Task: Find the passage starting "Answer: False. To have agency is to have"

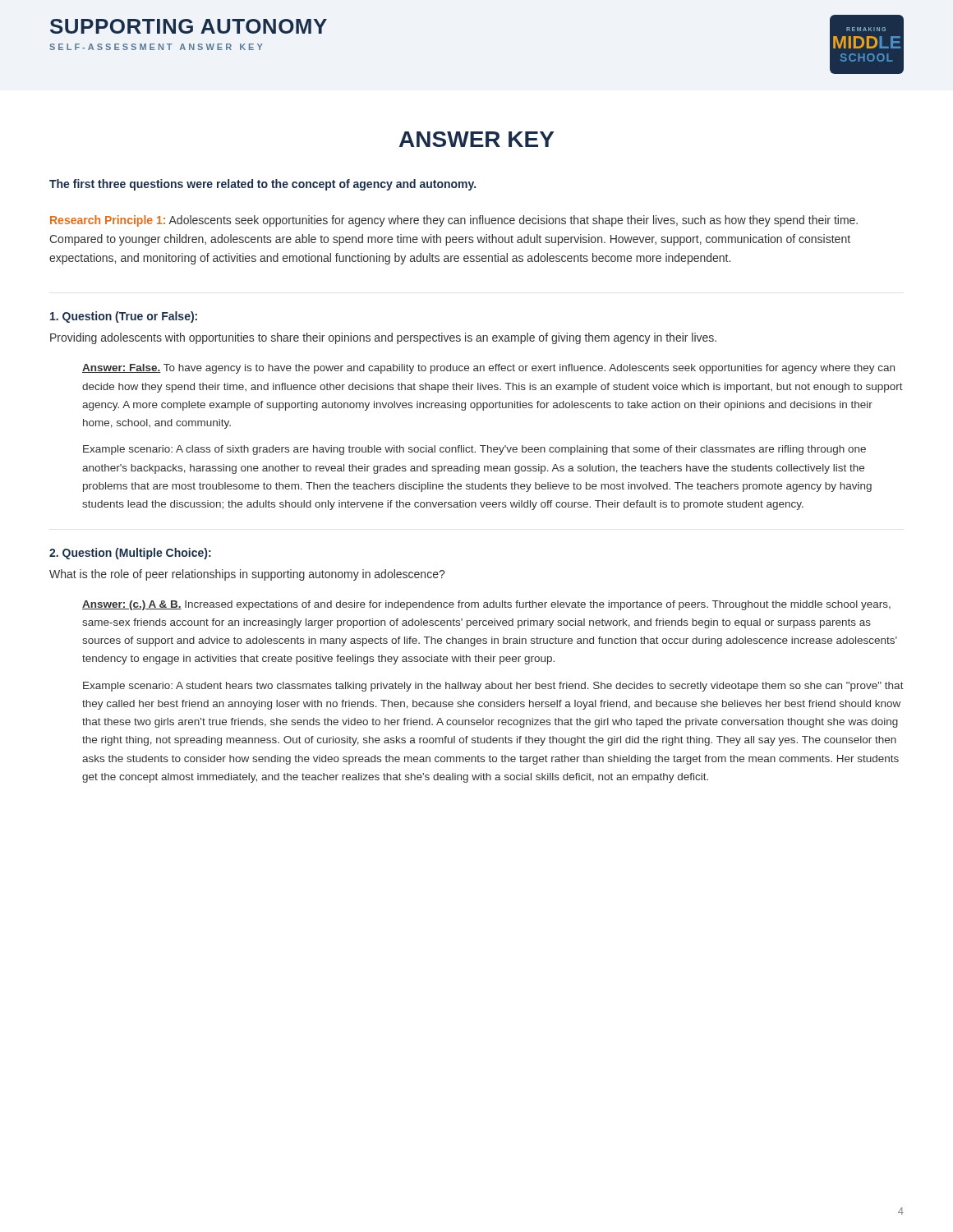Action: pyautogui.click(x=492, y=395)
